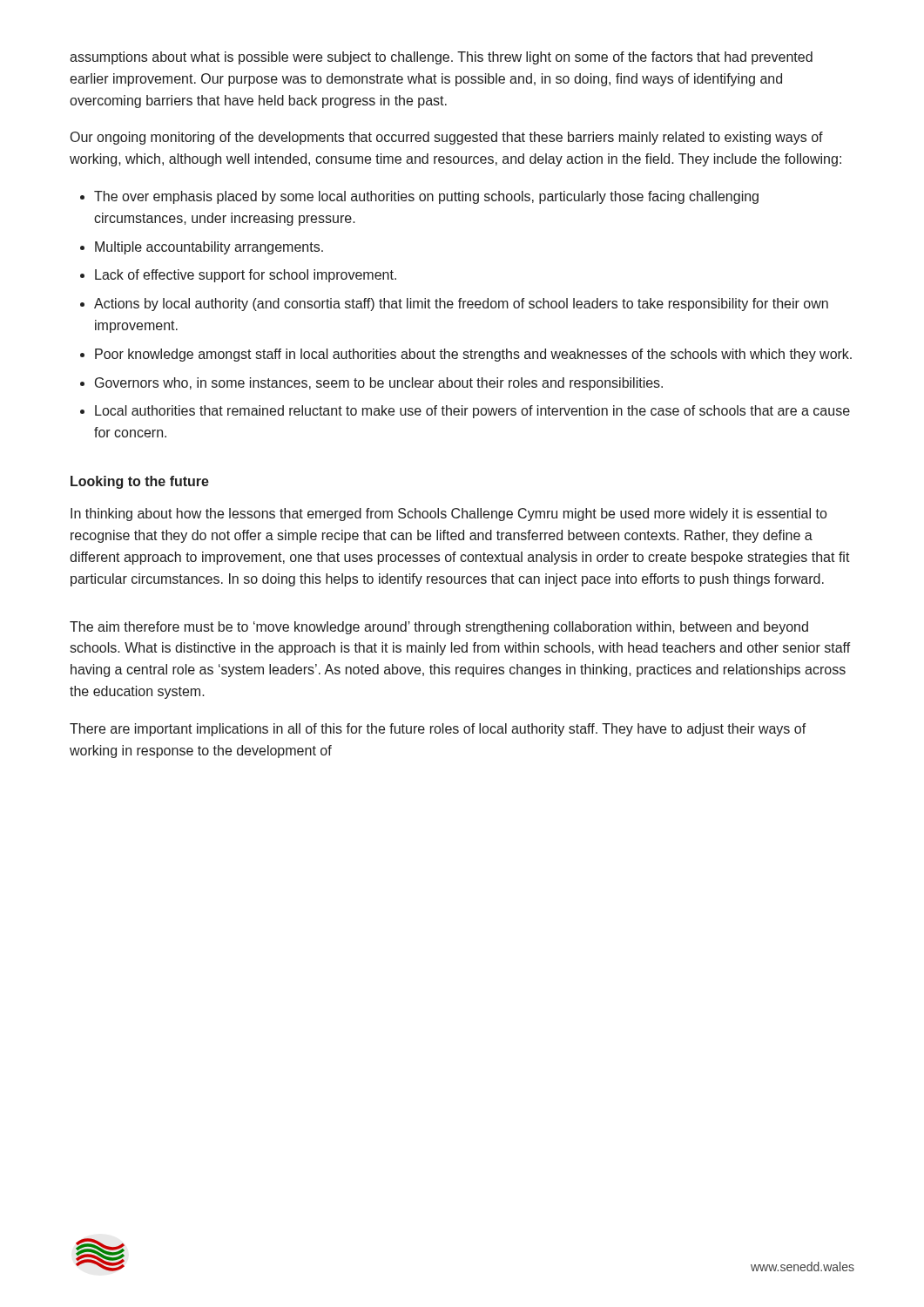
Task: Navigate to the text block starting "In thinking about how"
Action: pos(460,546)
